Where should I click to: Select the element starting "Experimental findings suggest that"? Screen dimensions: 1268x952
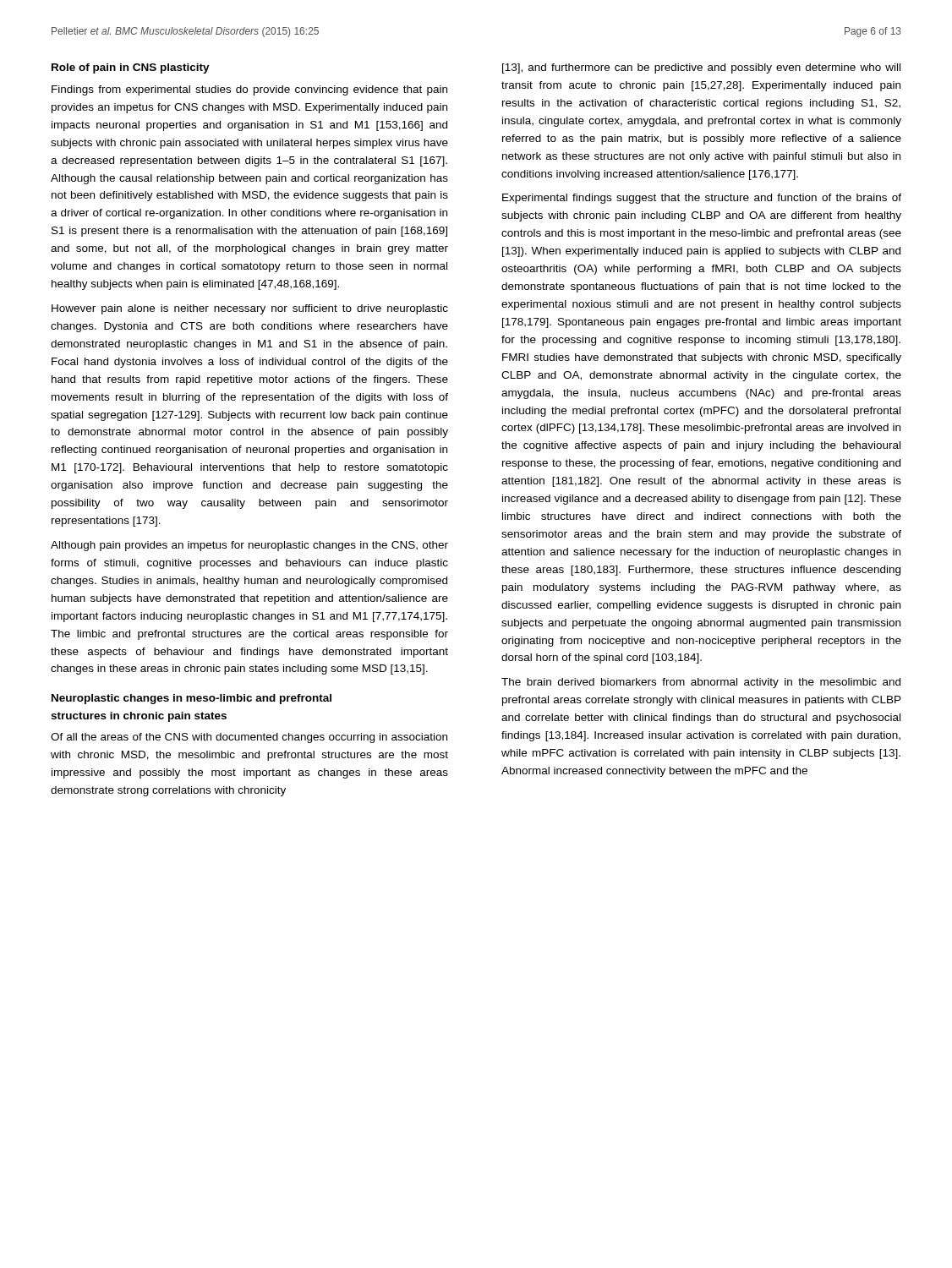coord(701,428)
